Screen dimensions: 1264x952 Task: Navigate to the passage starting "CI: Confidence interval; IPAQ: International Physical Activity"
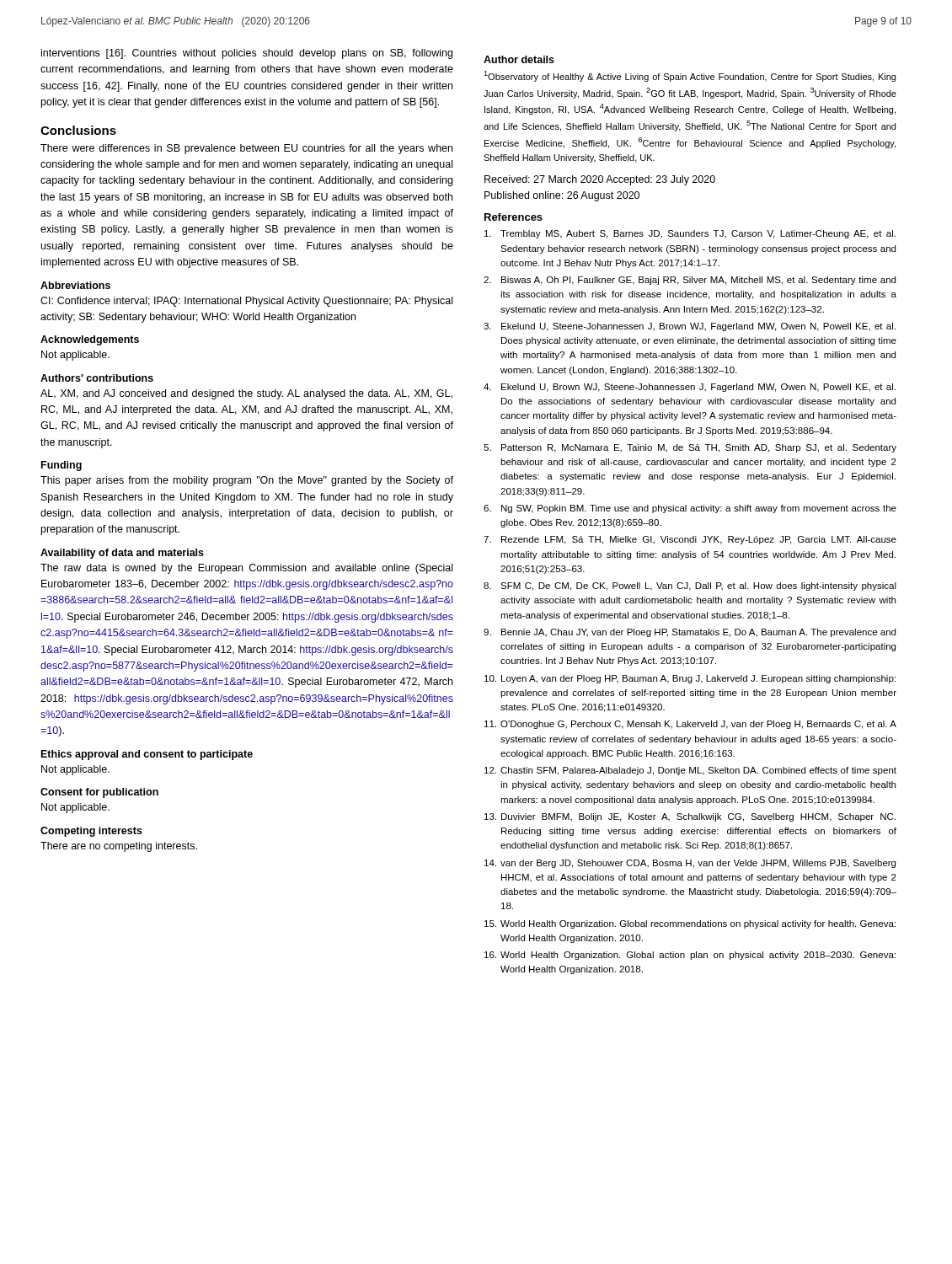click(x=247, y=309)
